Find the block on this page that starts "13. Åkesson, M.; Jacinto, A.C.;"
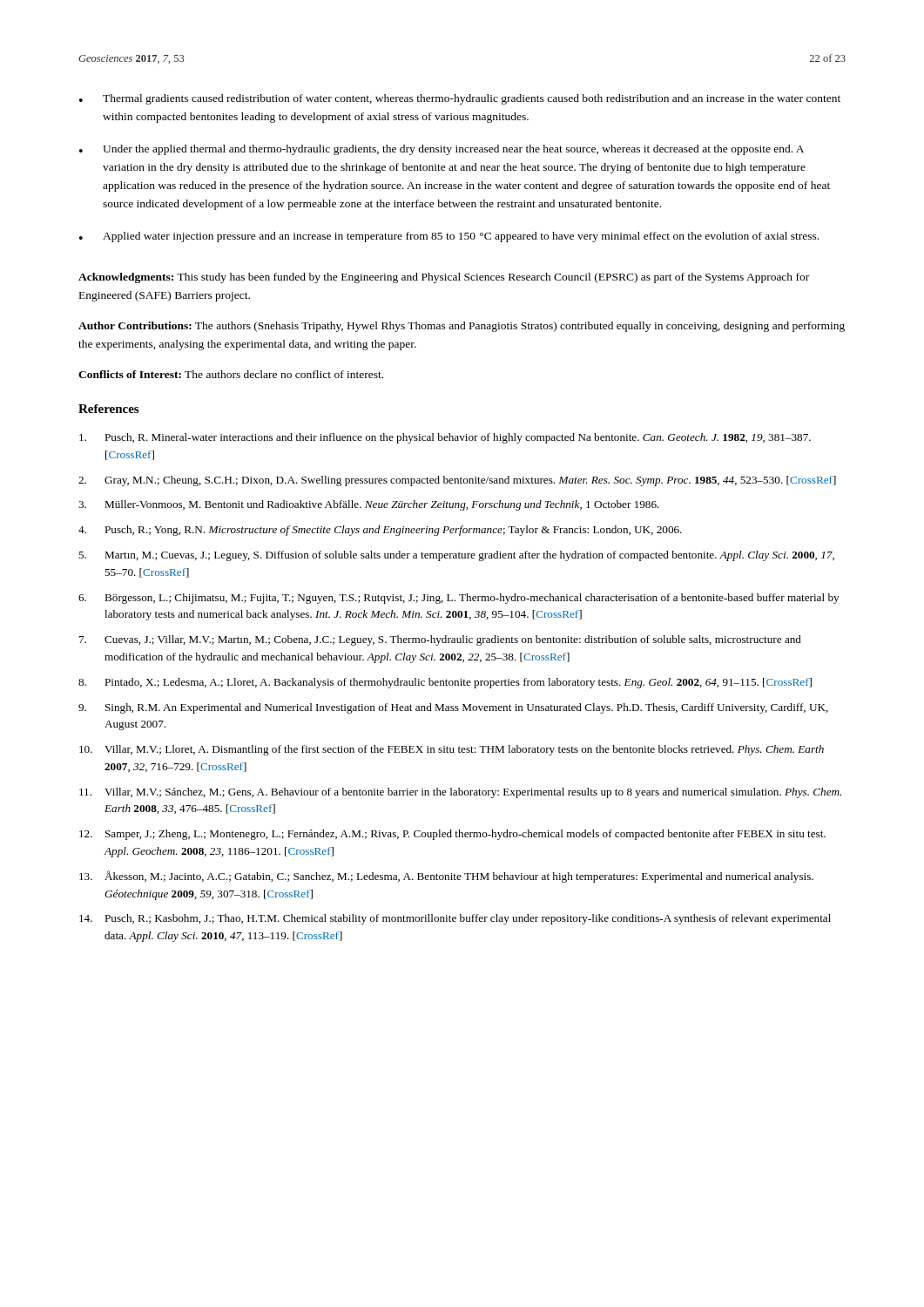The image size is (924, 1307). 462,885
